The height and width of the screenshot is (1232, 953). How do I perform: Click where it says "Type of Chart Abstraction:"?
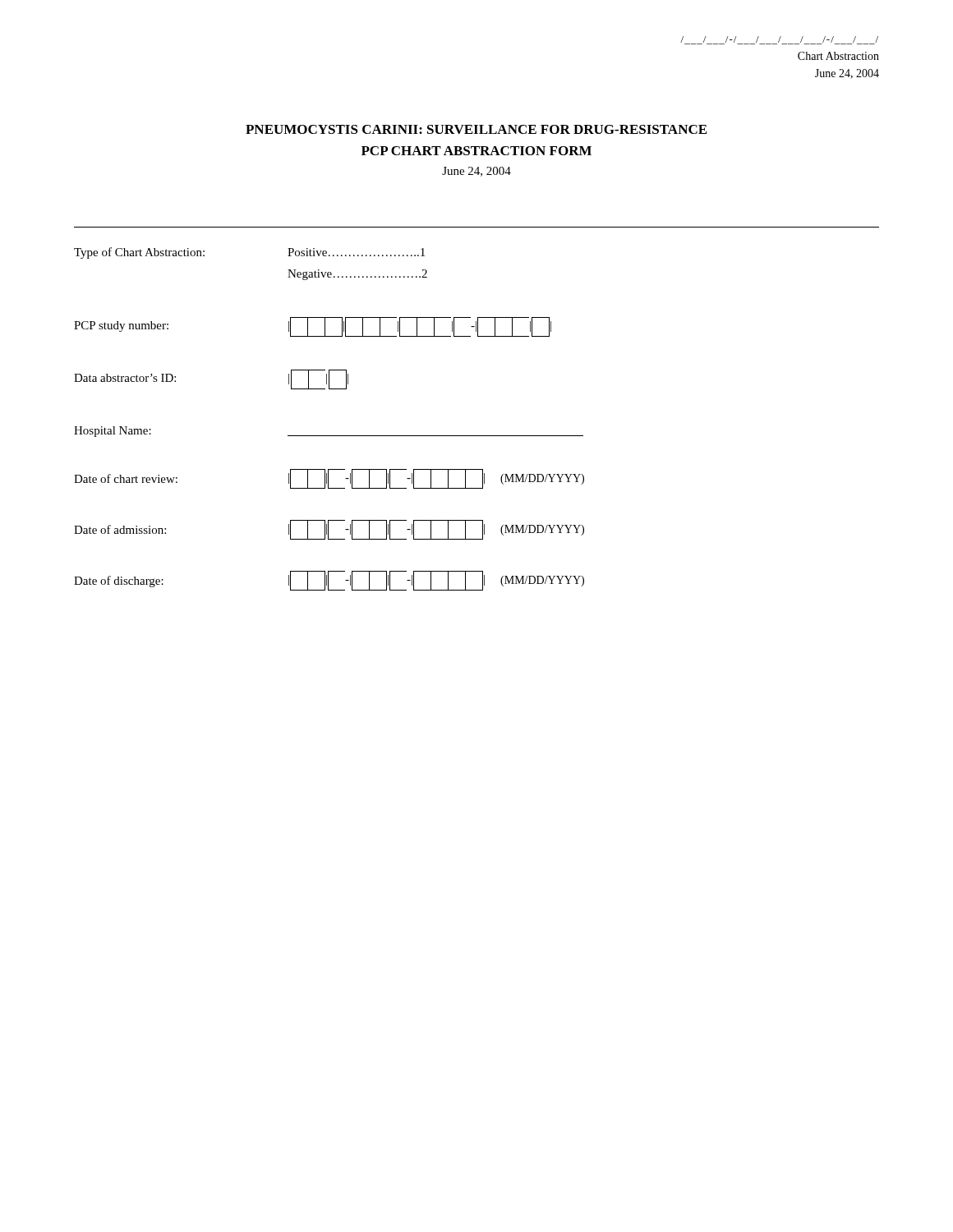[x=140, y=252]
